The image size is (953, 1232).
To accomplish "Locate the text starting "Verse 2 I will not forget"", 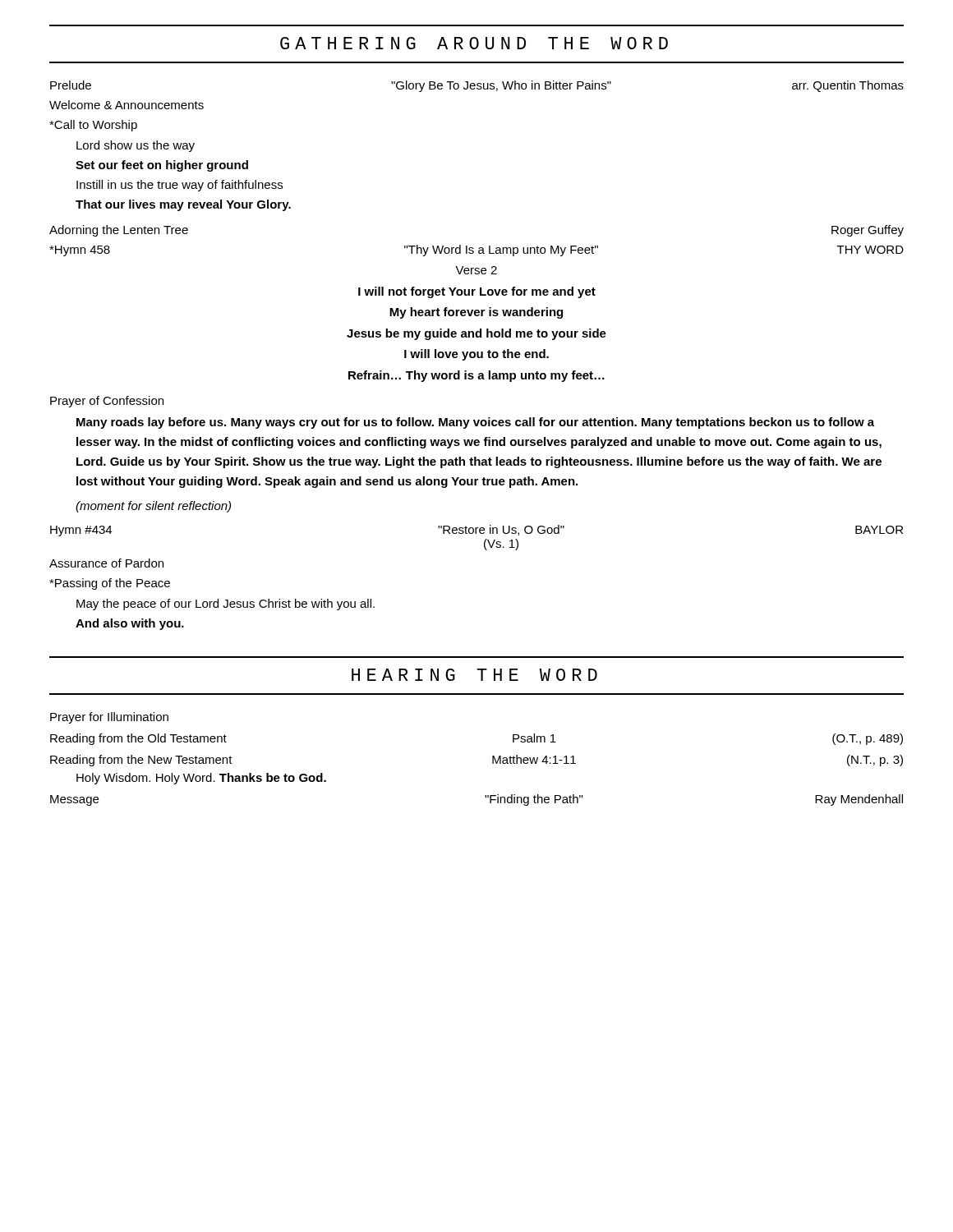I will [476, 322].
